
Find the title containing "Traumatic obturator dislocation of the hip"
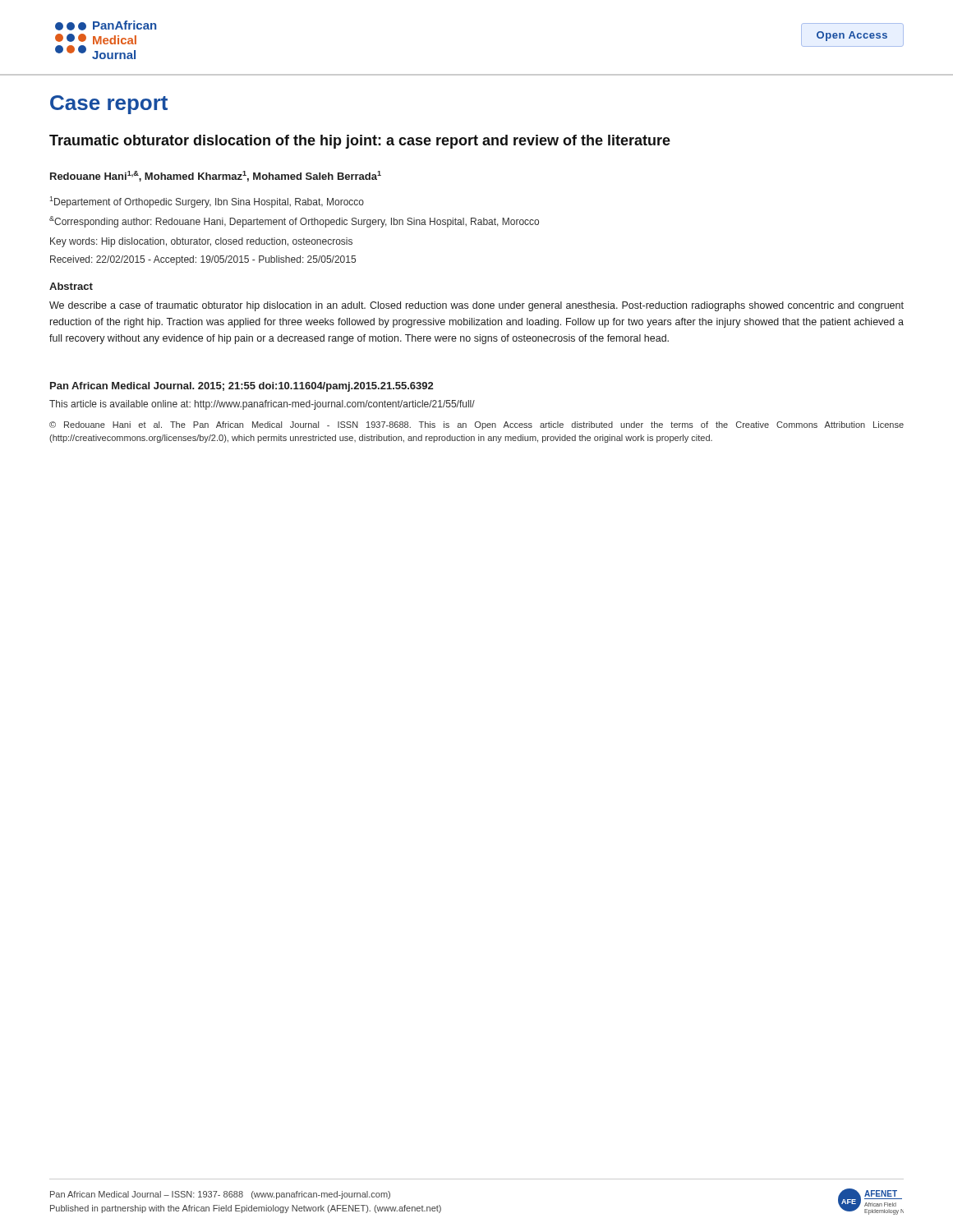coord(360,140)
